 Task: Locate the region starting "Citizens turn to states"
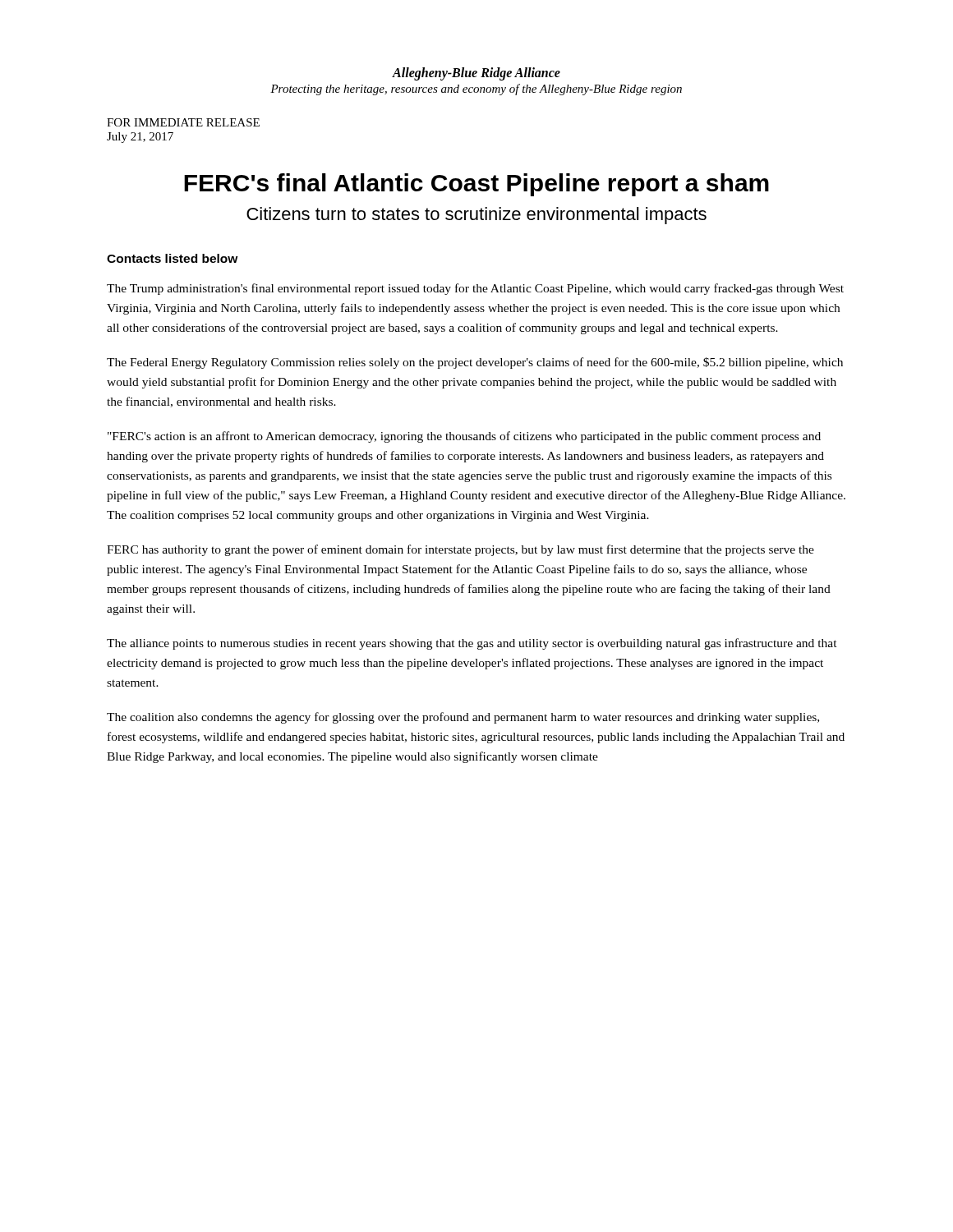(x=476, y=215)
